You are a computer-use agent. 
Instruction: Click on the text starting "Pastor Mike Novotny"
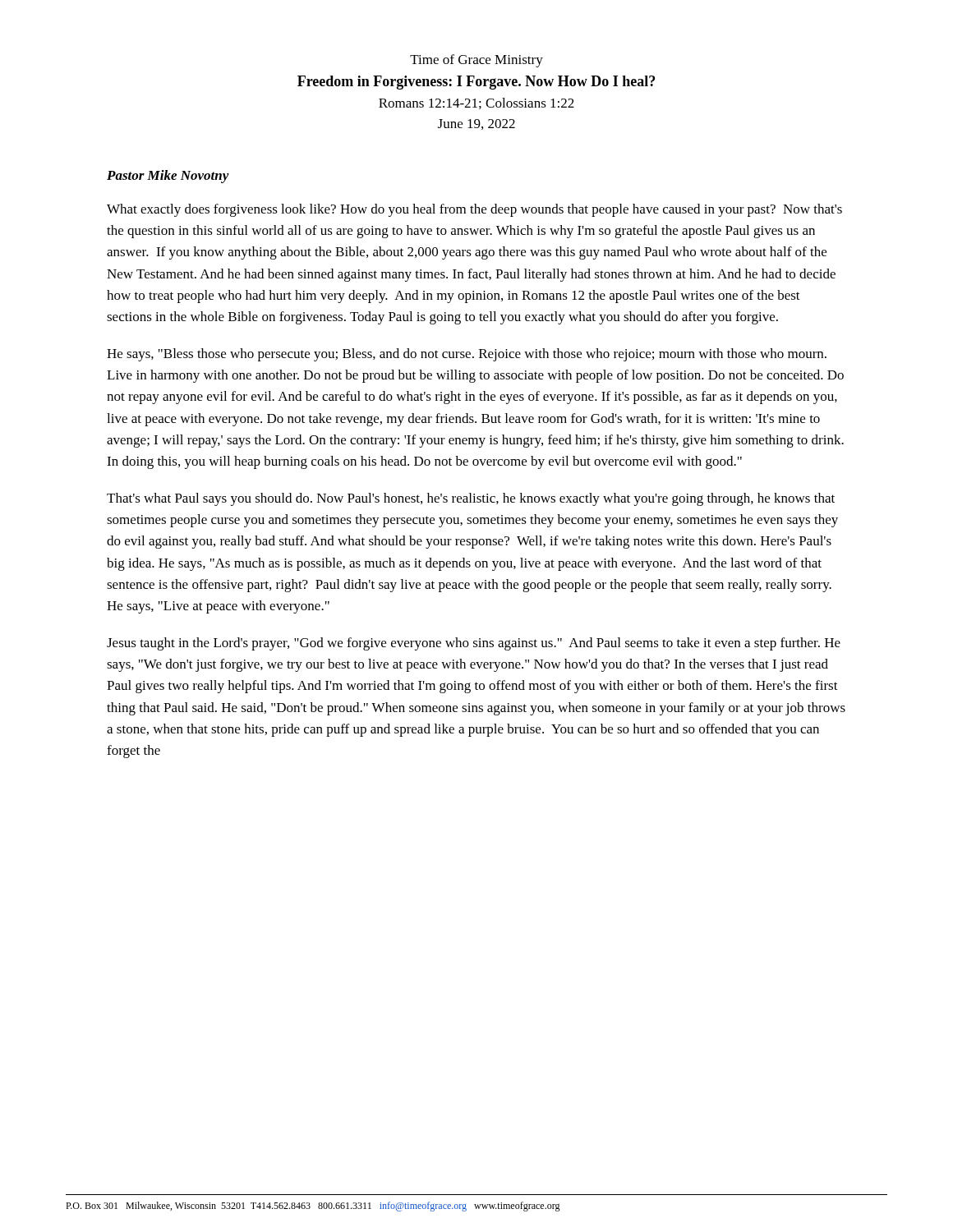pos(168,175)
